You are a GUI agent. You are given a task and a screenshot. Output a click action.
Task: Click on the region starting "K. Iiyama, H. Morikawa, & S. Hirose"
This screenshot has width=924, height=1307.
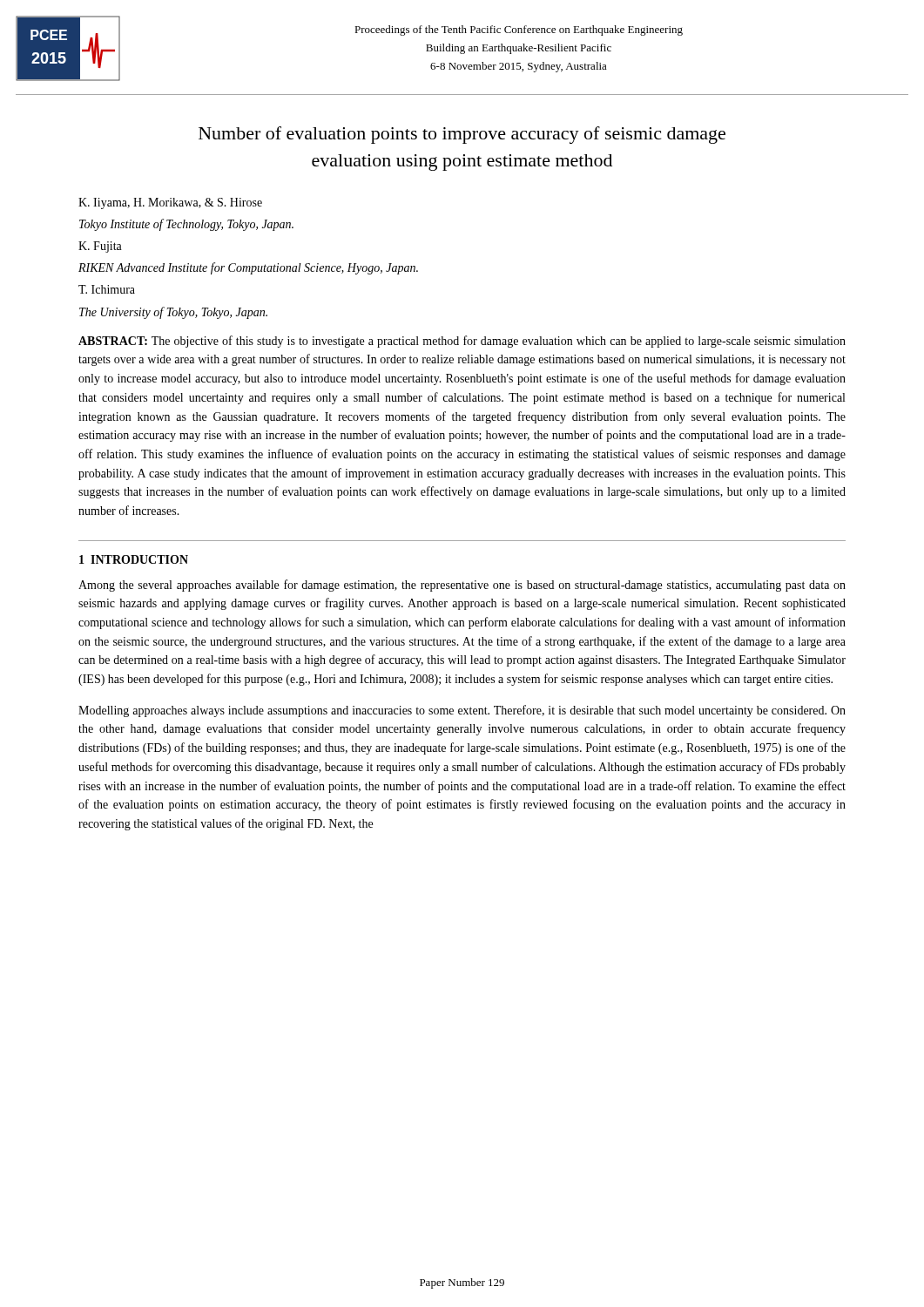point(170,202)
